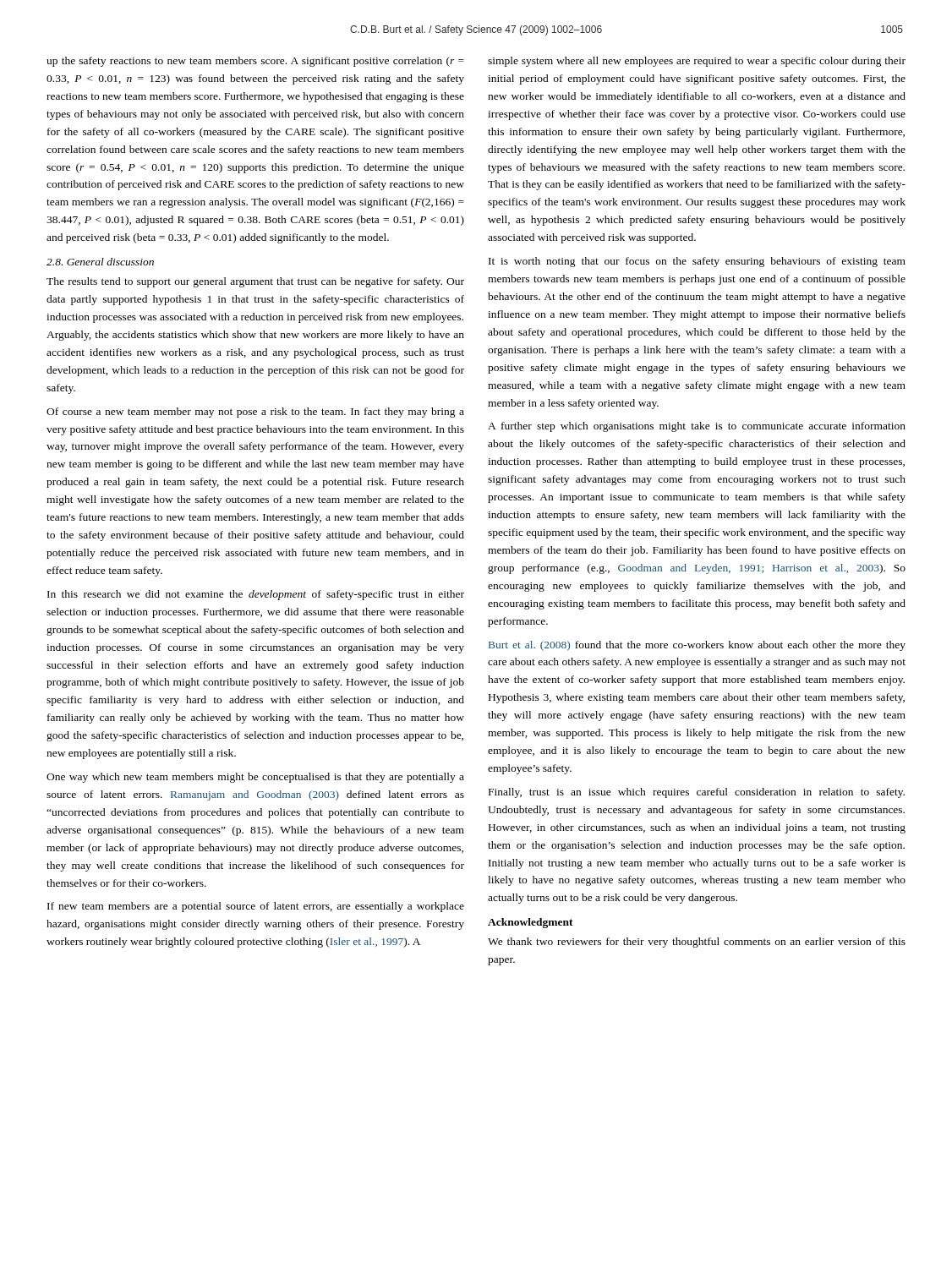Viewport: 952px width, 1268px height.
Task: Find the text block that says "simple system where all"
Action: 697,150
